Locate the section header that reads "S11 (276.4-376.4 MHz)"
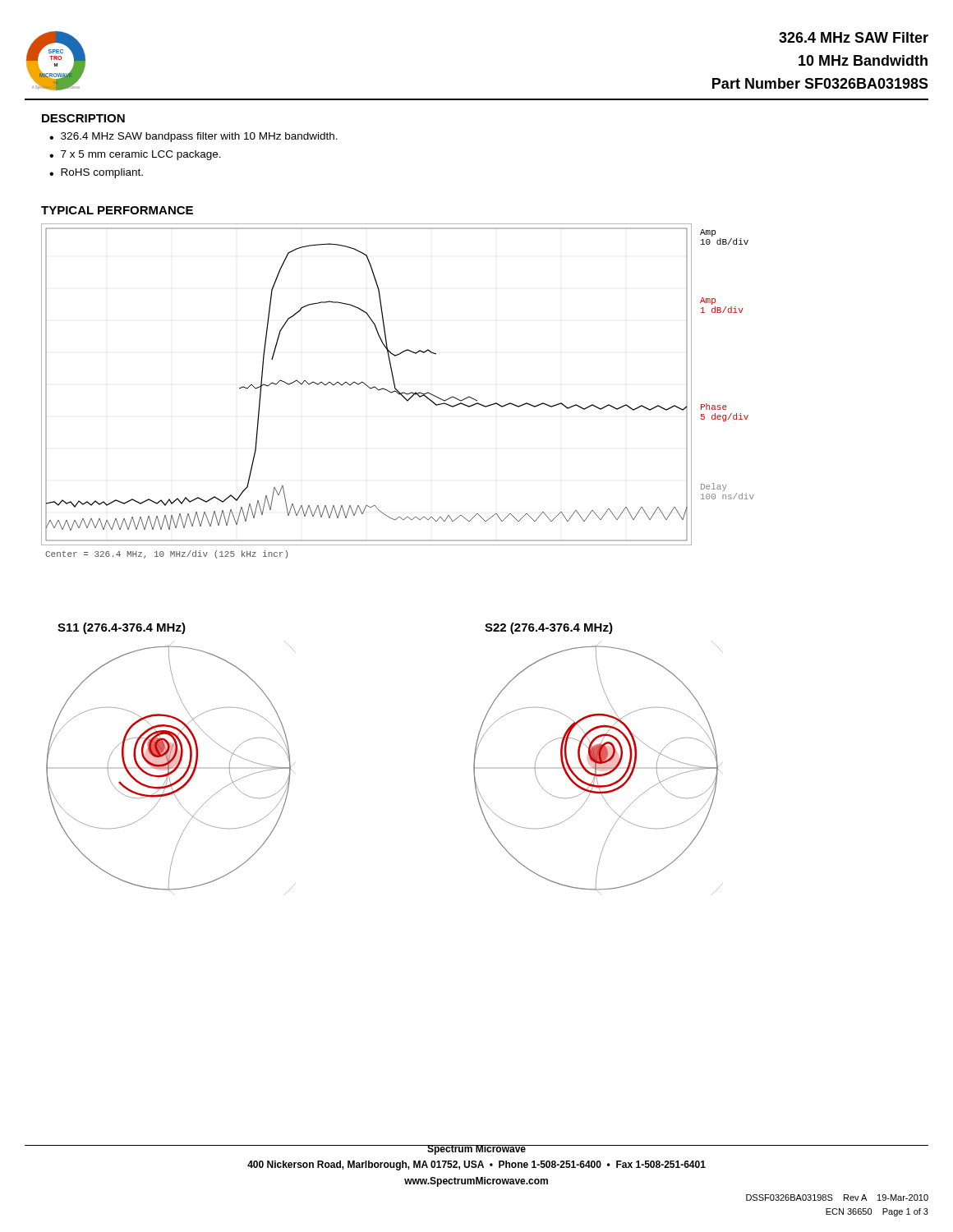Viewport: 953px width, 1232px height. (x=122, y=627)
